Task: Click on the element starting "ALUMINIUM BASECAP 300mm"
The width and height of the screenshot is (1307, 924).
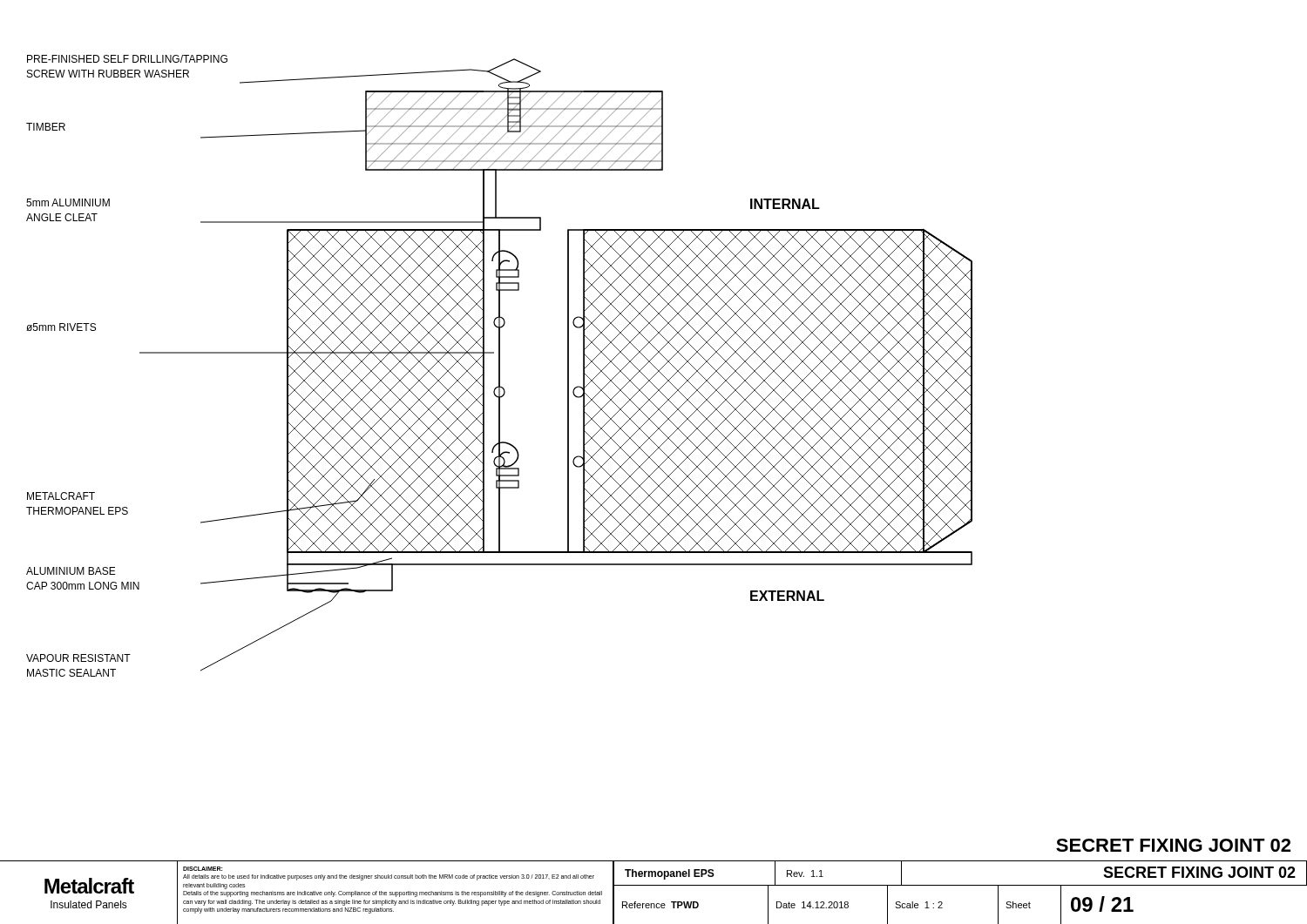Action: coord(83,579)
